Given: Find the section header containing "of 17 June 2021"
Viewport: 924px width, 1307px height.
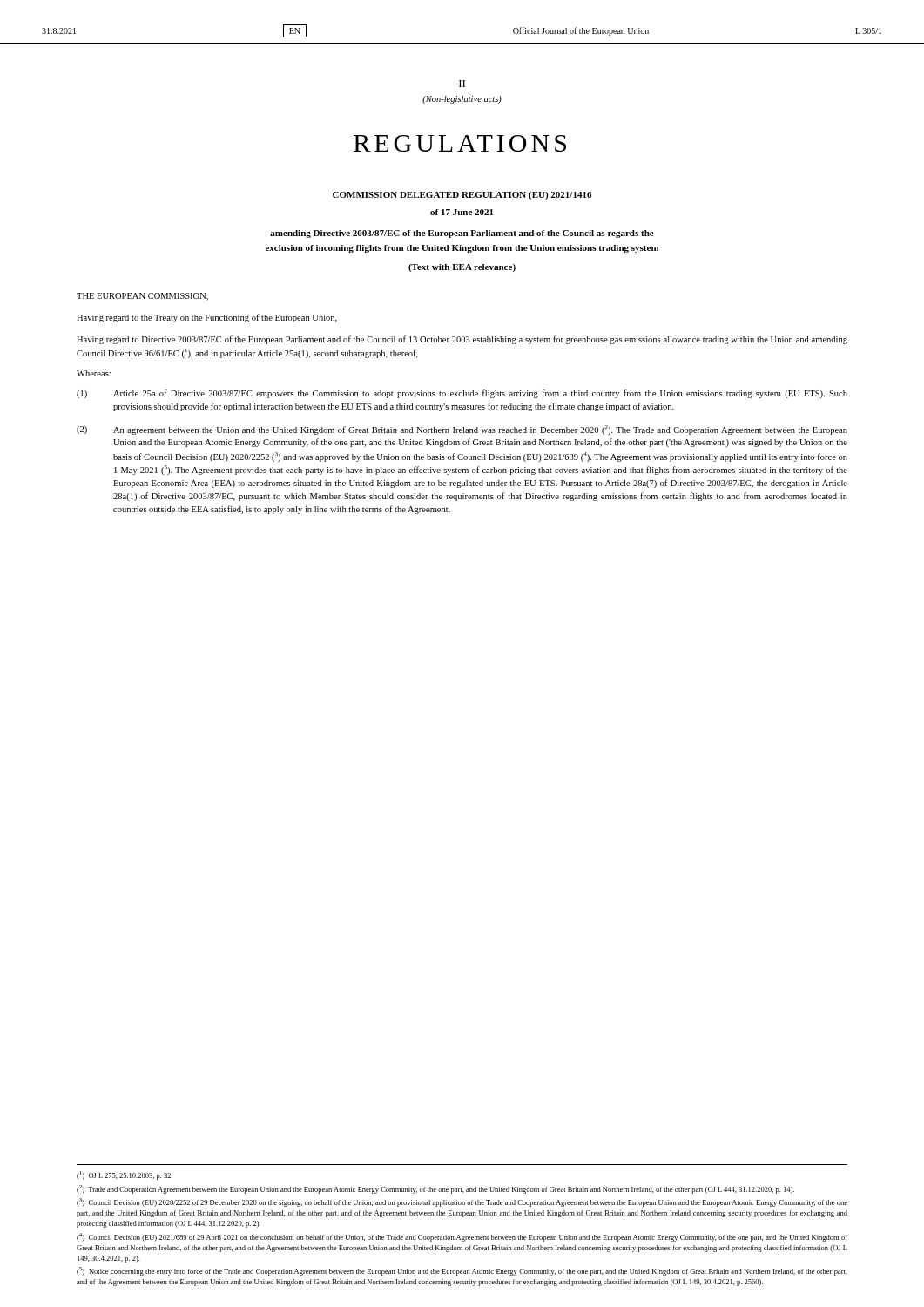Looking at the screenshot, I should (462, 212).
